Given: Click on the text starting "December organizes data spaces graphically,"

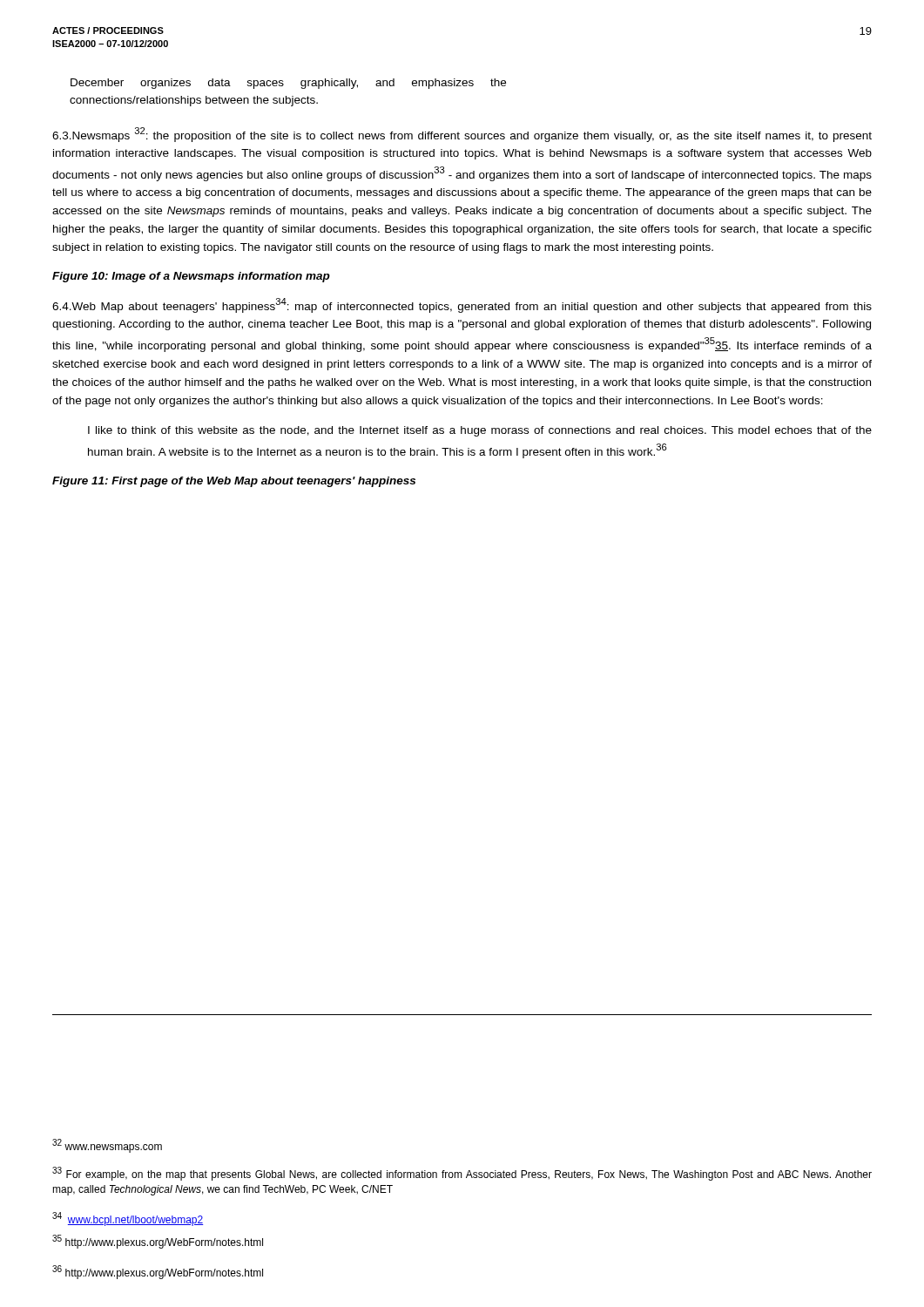Looking at the screenshot, I should pos(288,91).
